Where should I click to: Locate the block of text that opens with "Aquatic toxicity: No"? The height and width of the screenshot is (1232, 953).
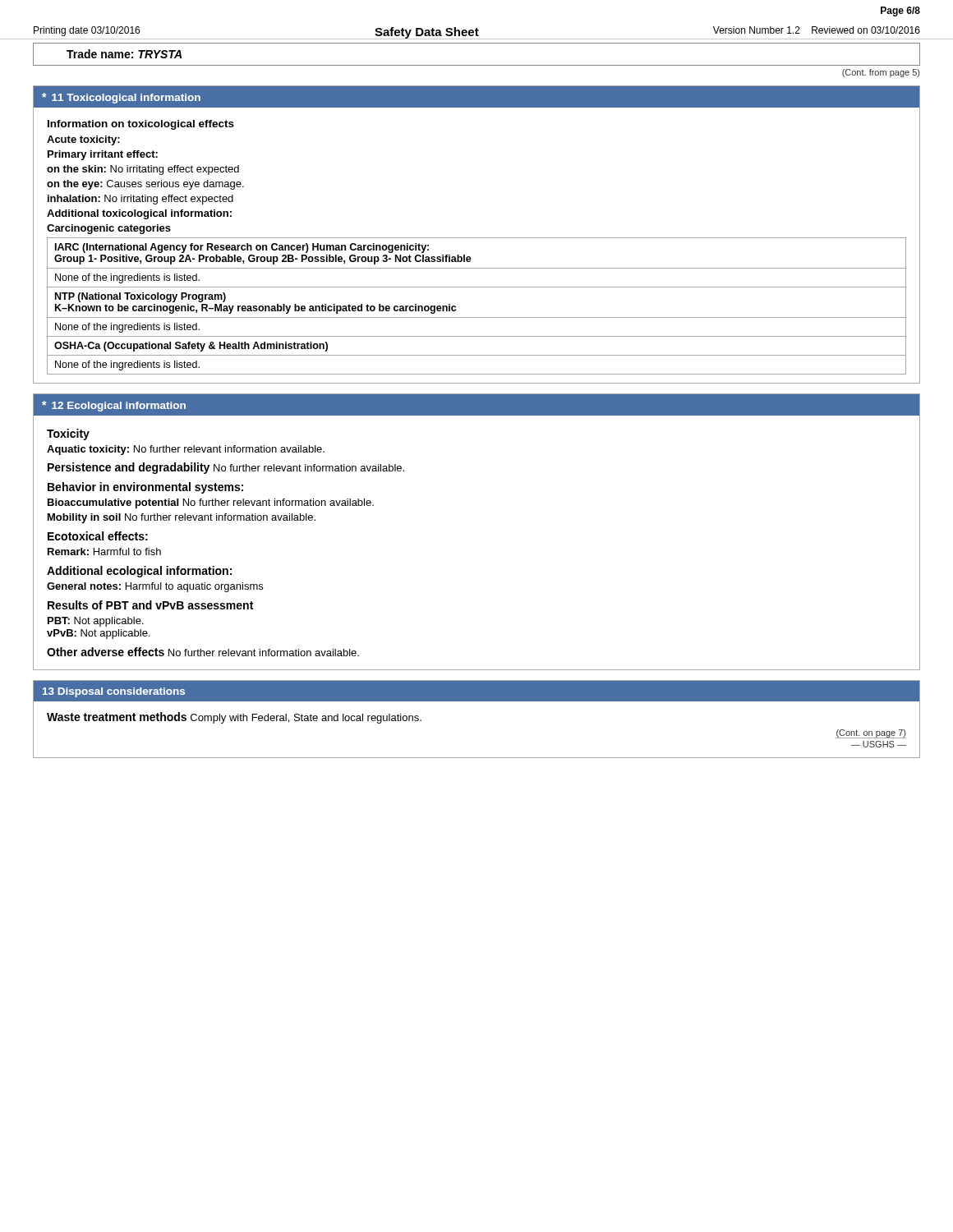click(186, 449)
